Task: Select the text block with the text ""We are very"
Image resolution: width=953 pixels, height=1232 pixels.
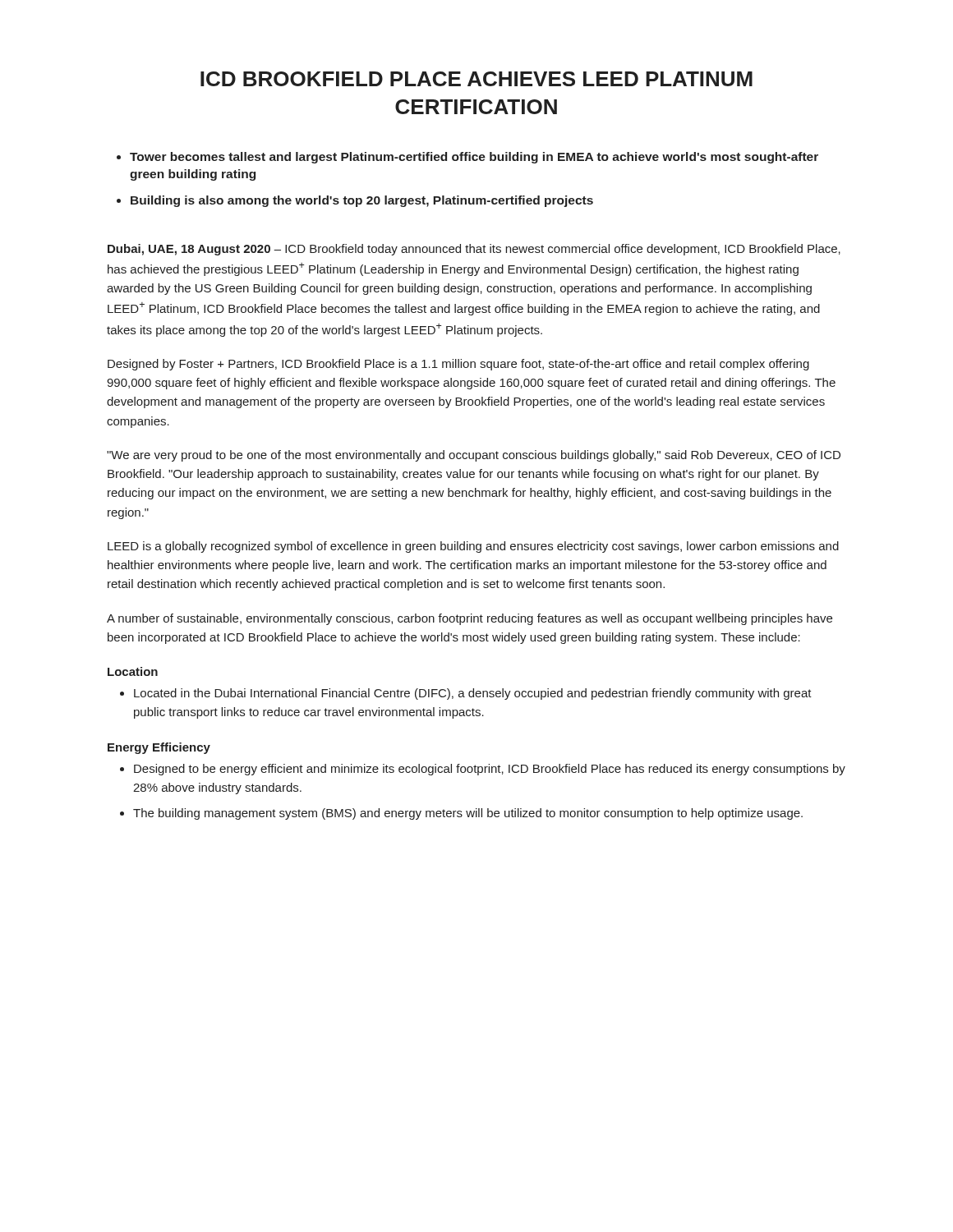Action: pos(474,483)
